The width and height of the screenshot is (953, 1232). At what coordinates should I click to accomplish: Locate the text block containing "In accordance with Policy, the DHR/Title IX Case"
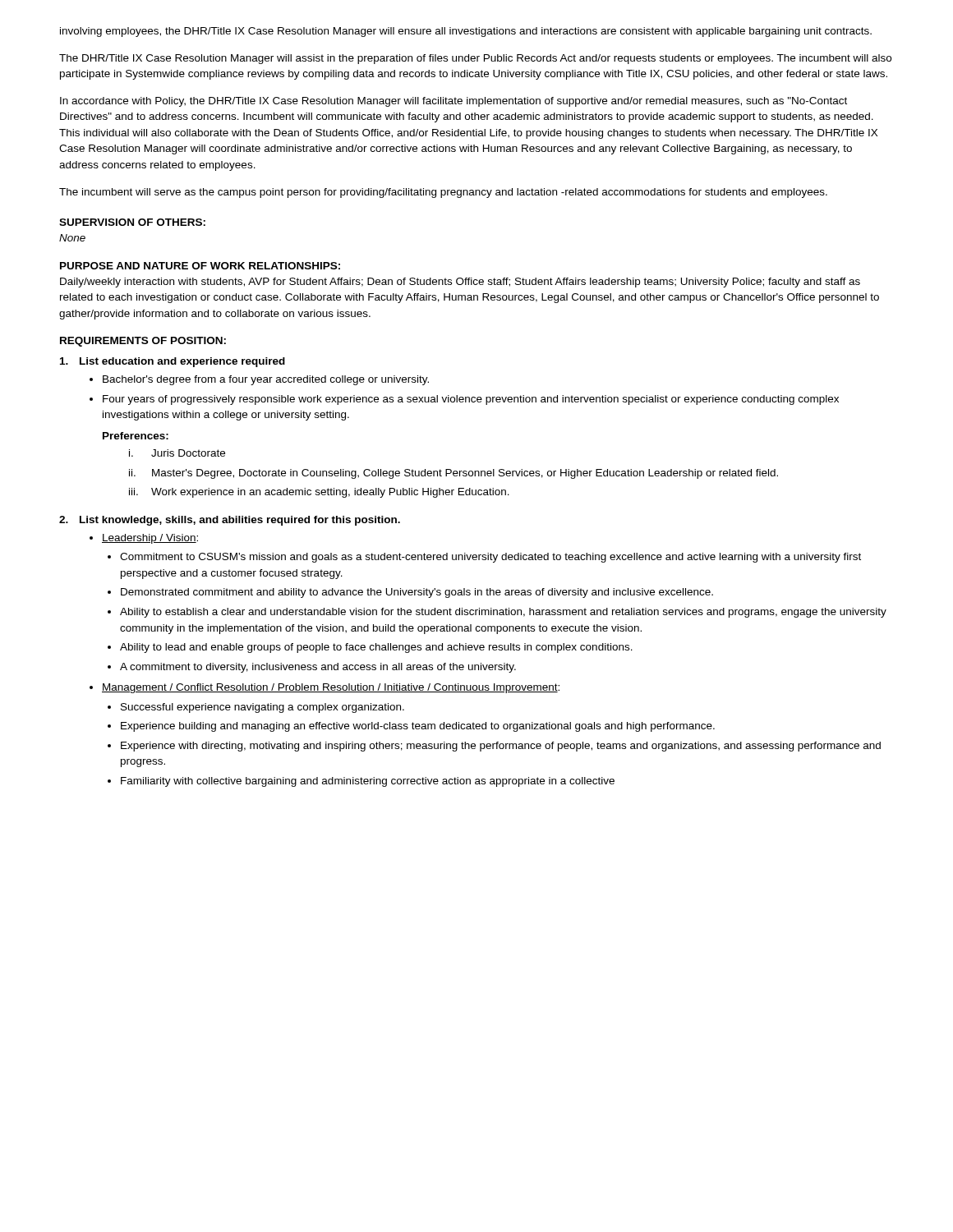(469, 133)
